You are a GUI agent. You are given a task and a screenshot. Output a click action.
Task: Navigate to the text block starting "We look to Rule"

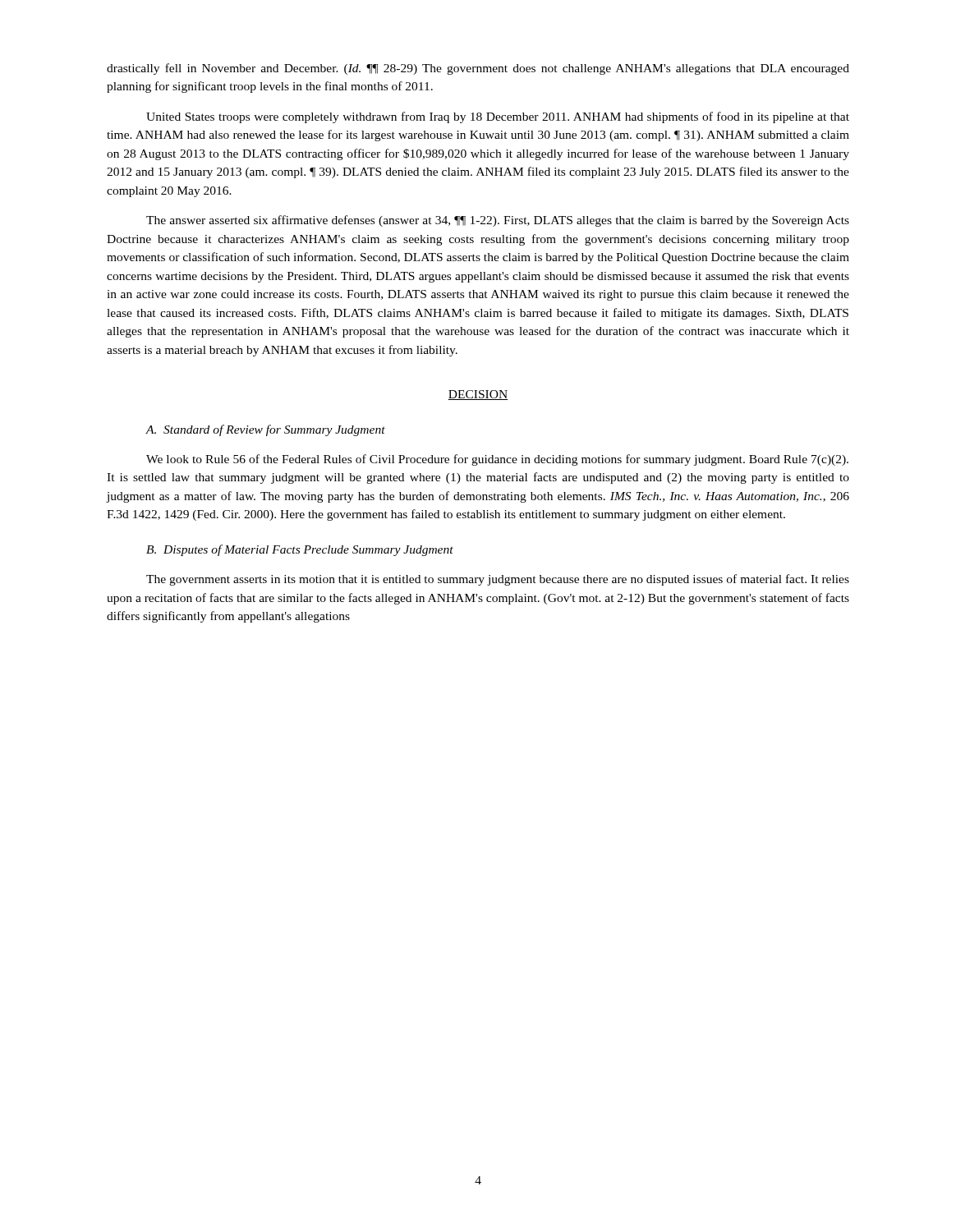tap(478, 487)
